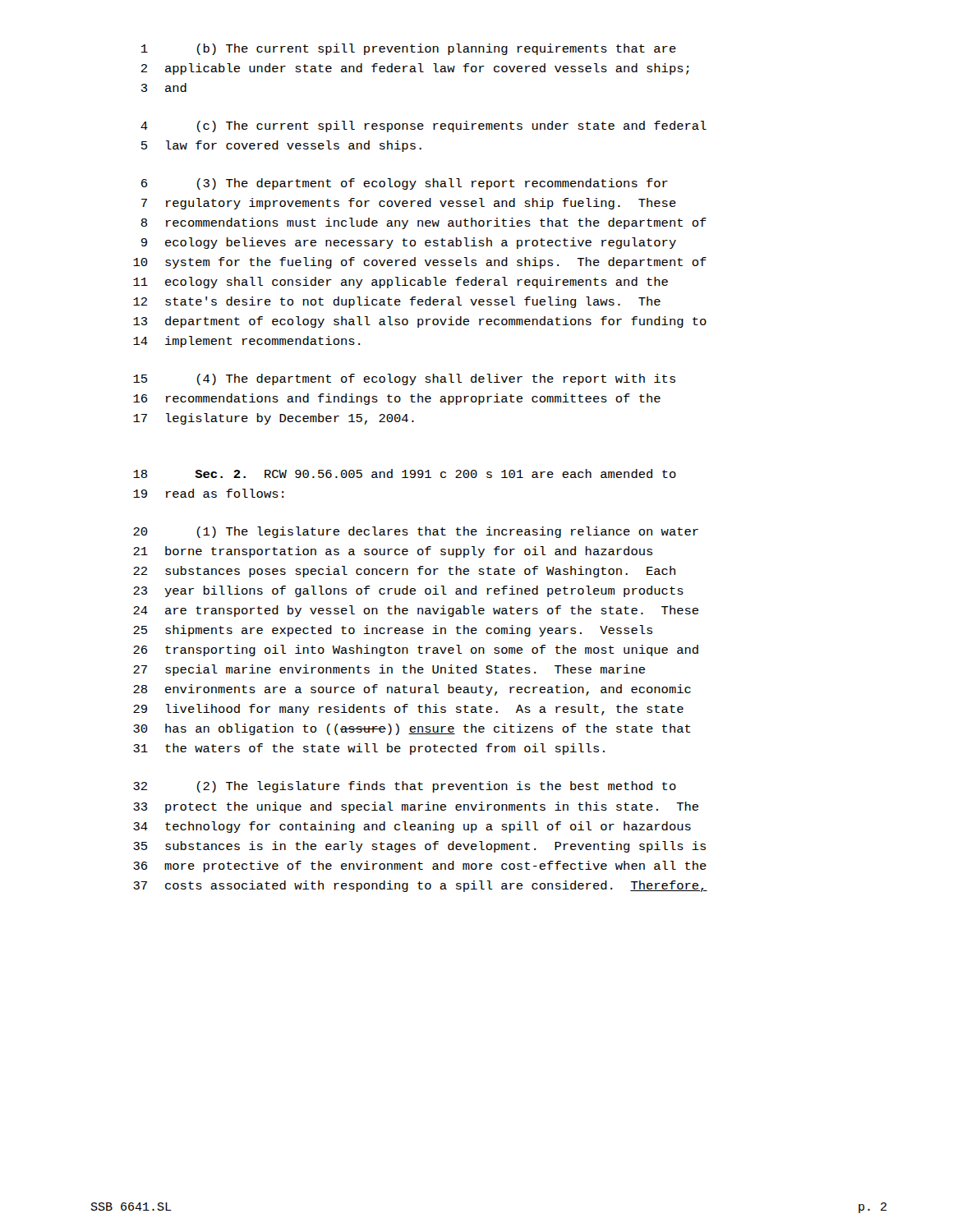
Task: Find the list item that says "10 system for the fueling"
Action: click(x=489, y=263)
